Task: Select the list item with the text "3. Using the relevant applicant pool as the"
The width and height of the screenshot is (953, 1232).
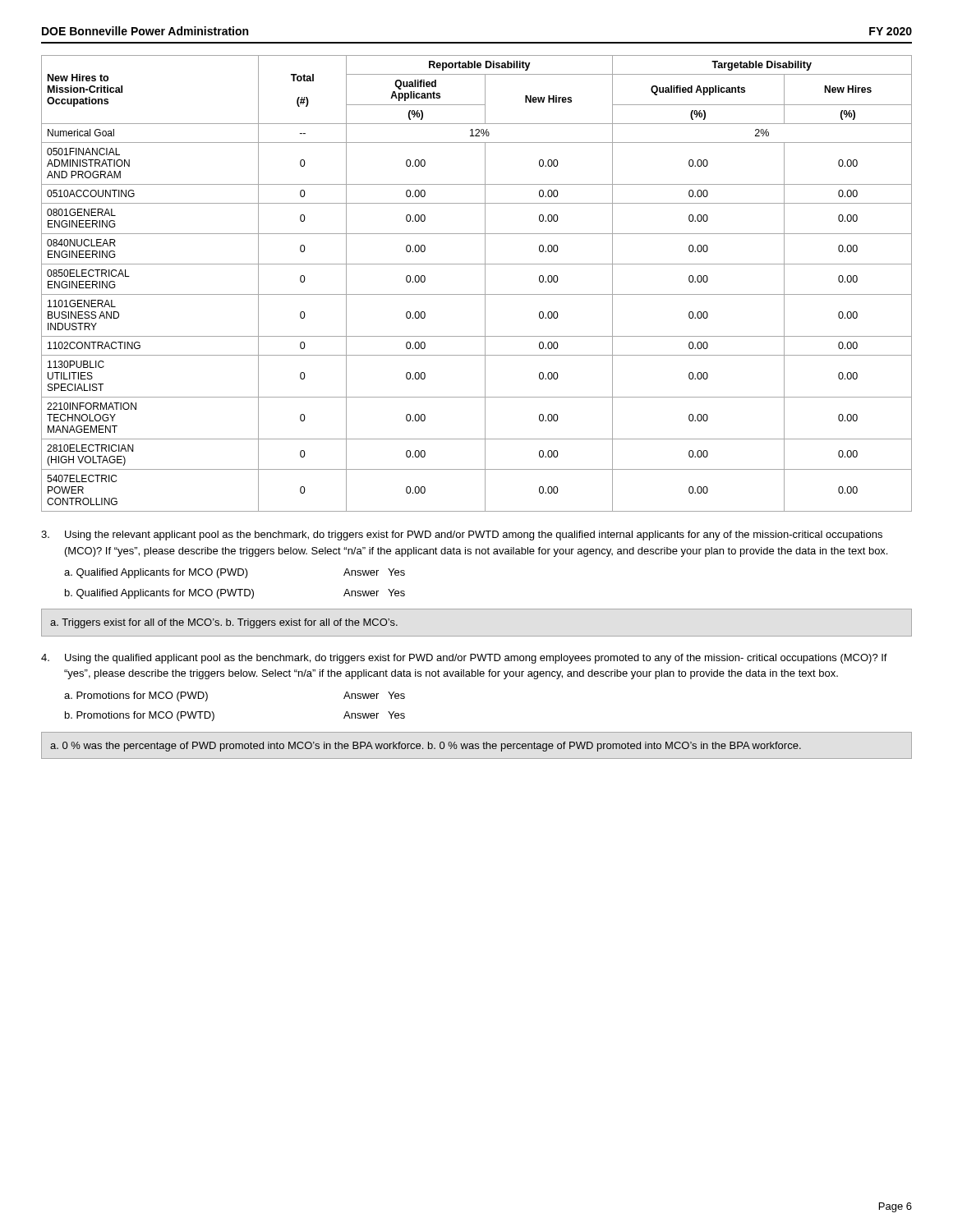Action: [x=476, y=563]
